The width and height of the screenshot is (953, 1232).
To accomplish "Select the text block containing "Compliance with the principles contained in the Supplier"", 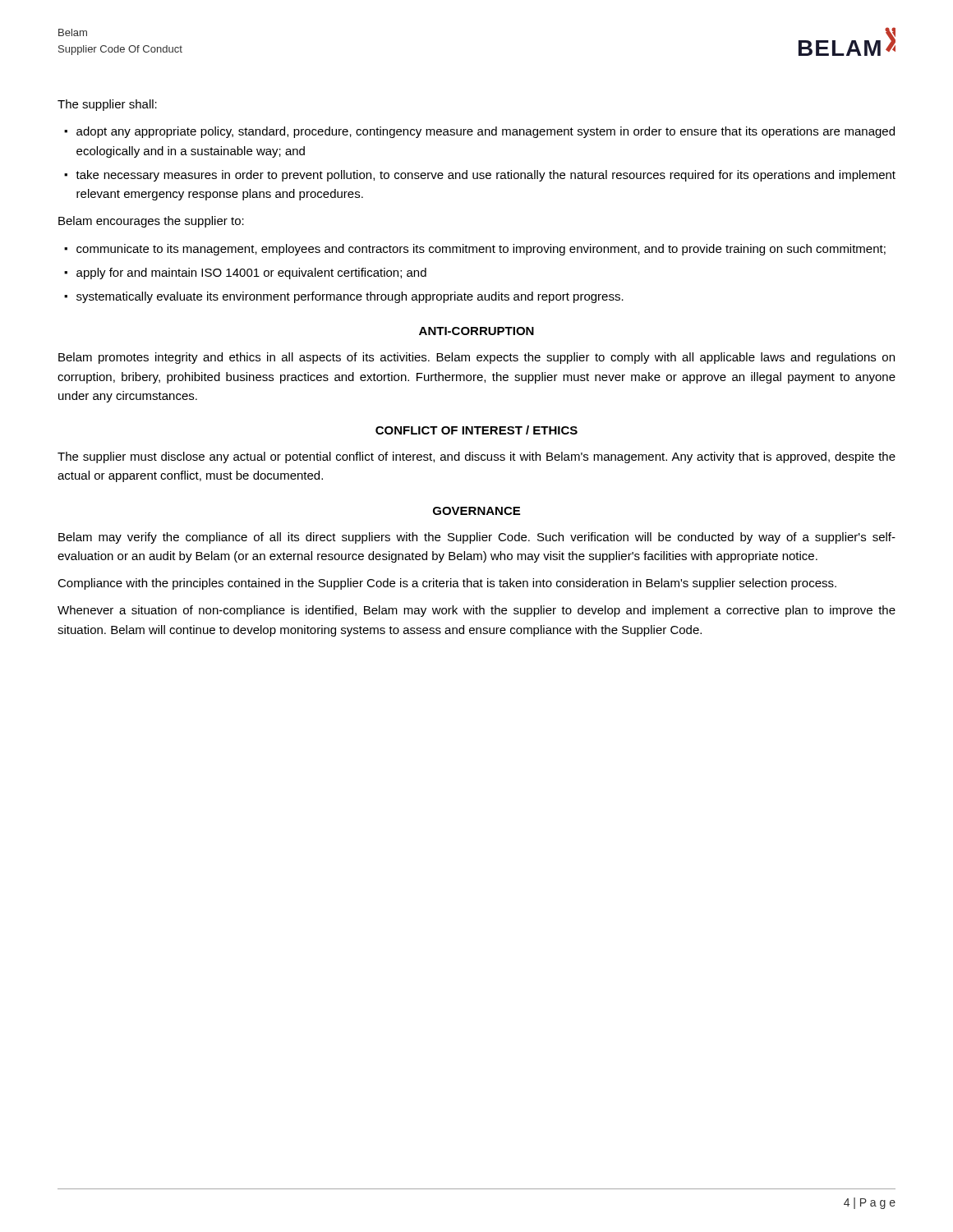I will tap(447, 583).
